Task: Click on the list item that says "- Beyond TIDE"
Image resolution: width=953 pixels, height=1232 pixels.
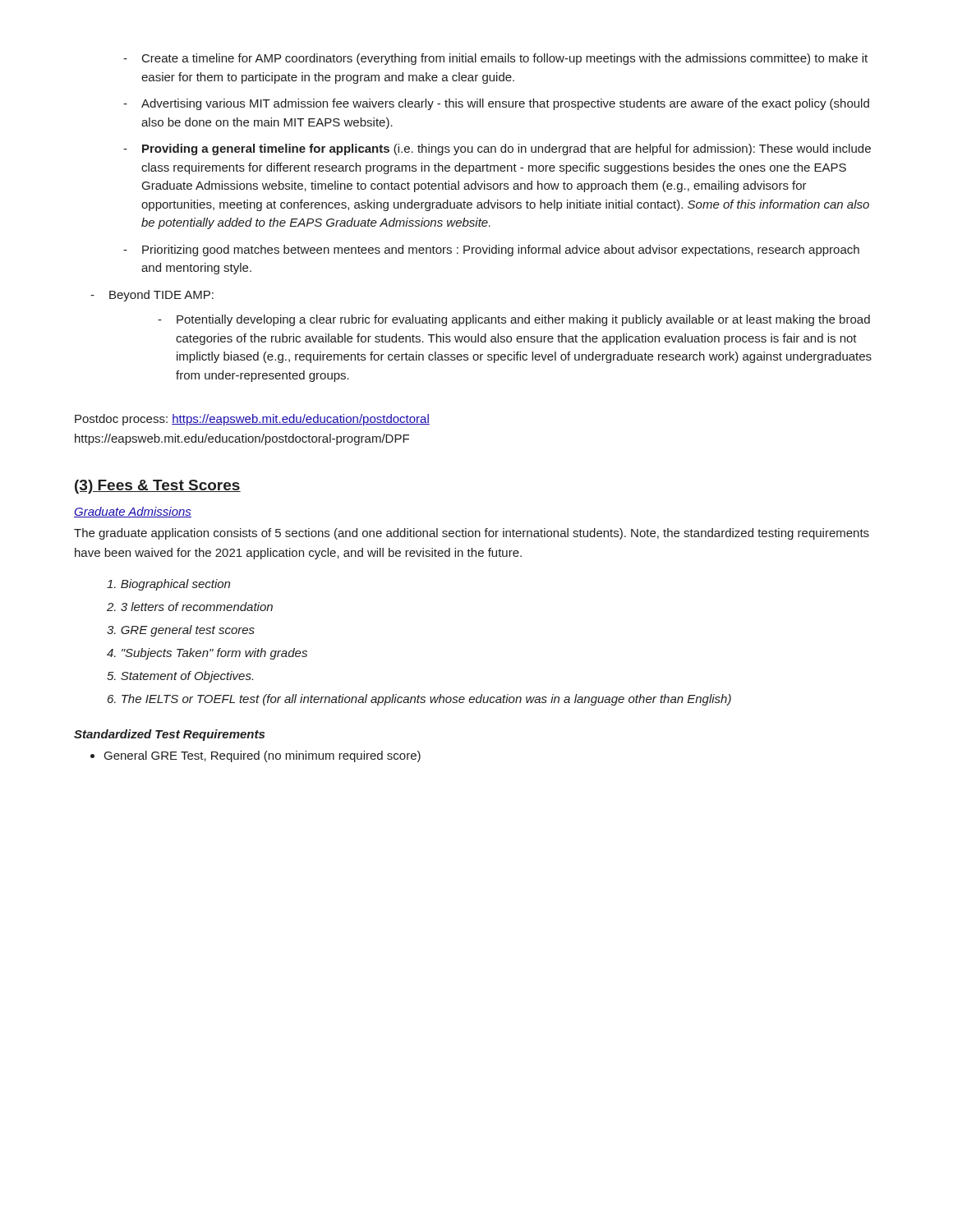Action: [485, 339]
